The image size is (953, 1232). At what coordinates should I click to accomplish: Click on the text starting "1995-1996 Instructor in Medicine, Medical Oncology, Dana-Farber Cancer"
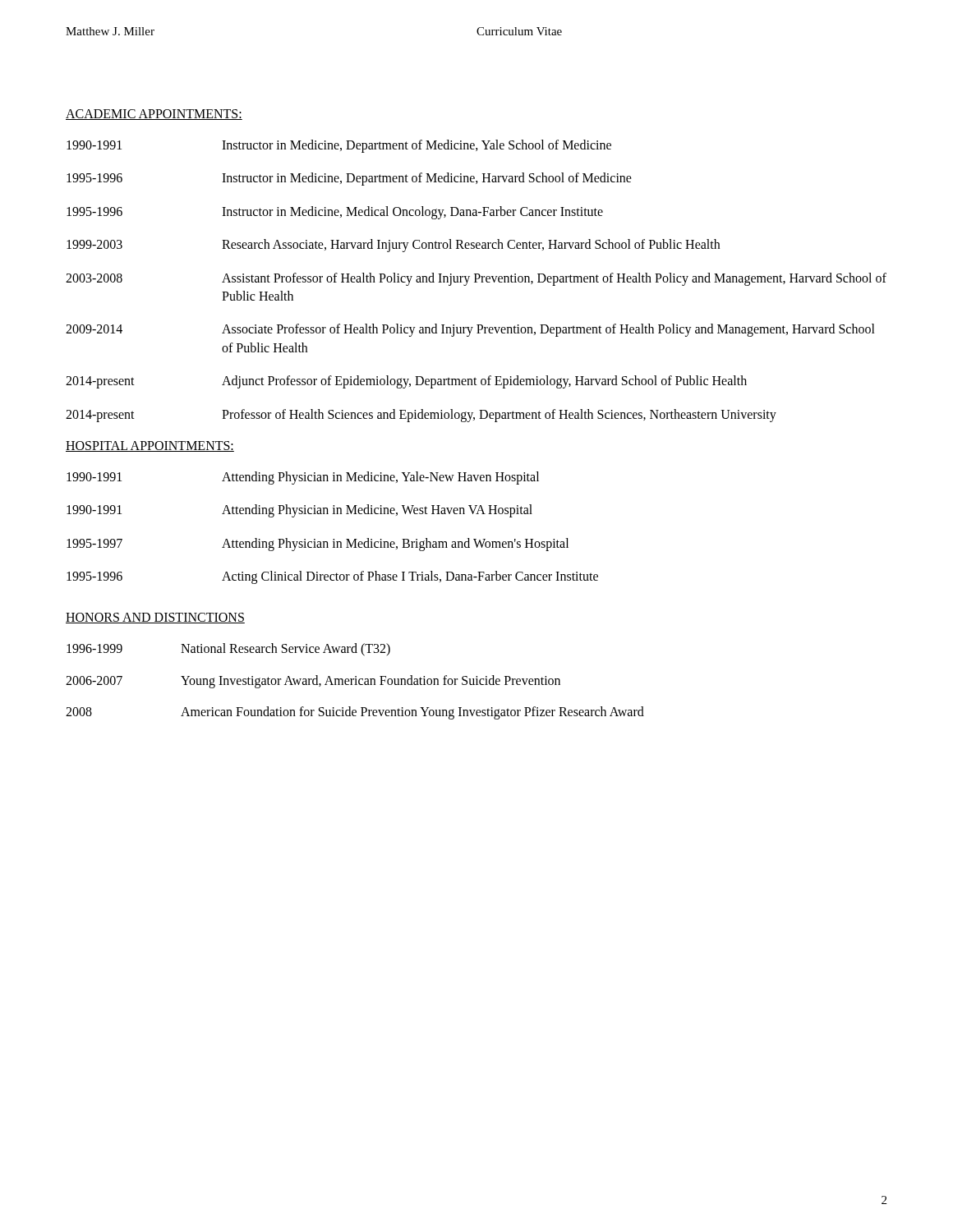(x=476, y=212)
